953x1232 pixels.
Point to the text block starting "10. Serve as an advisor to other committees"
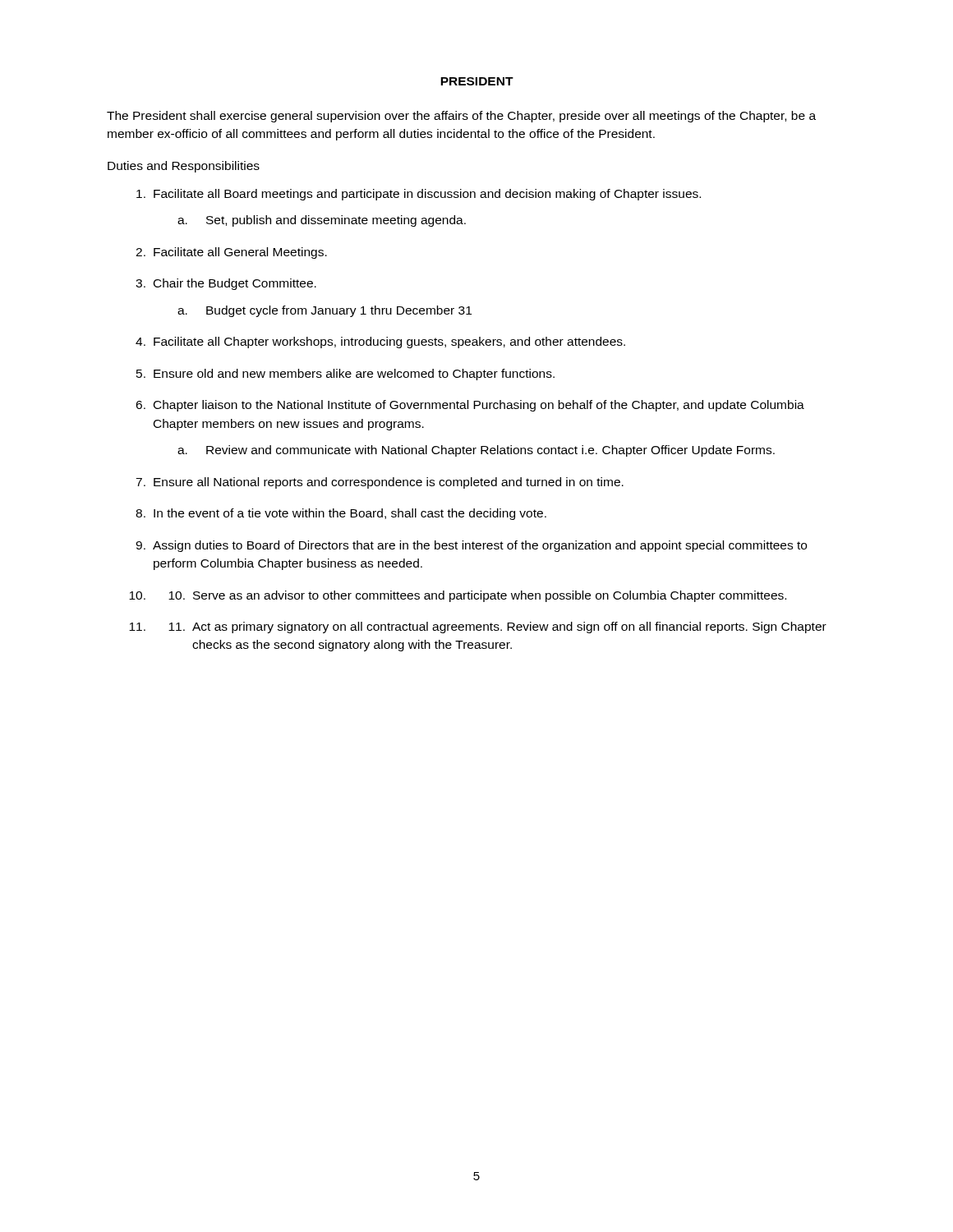tap(499, 595)
